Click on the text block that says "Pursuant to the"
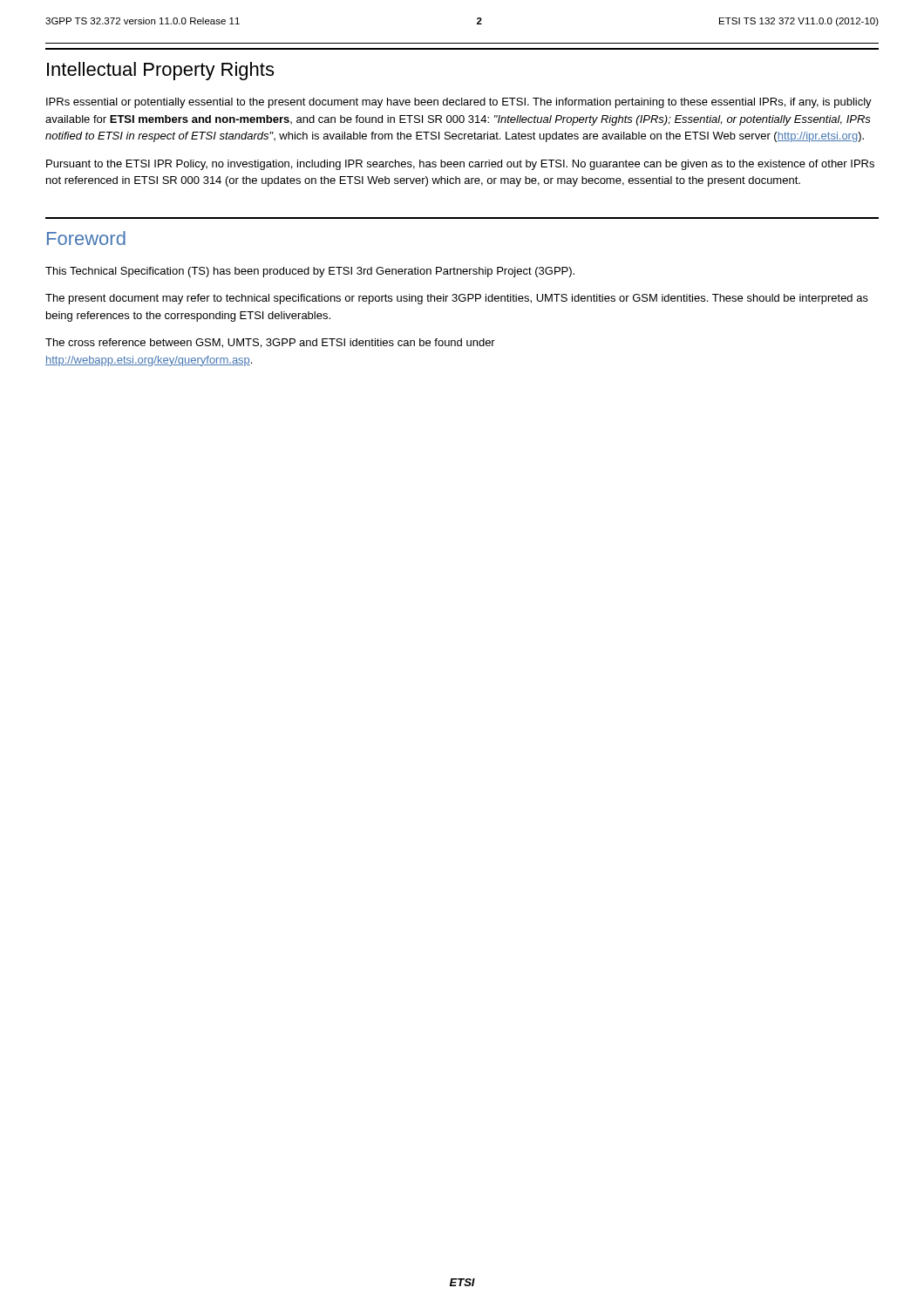 tap(460, 172)
